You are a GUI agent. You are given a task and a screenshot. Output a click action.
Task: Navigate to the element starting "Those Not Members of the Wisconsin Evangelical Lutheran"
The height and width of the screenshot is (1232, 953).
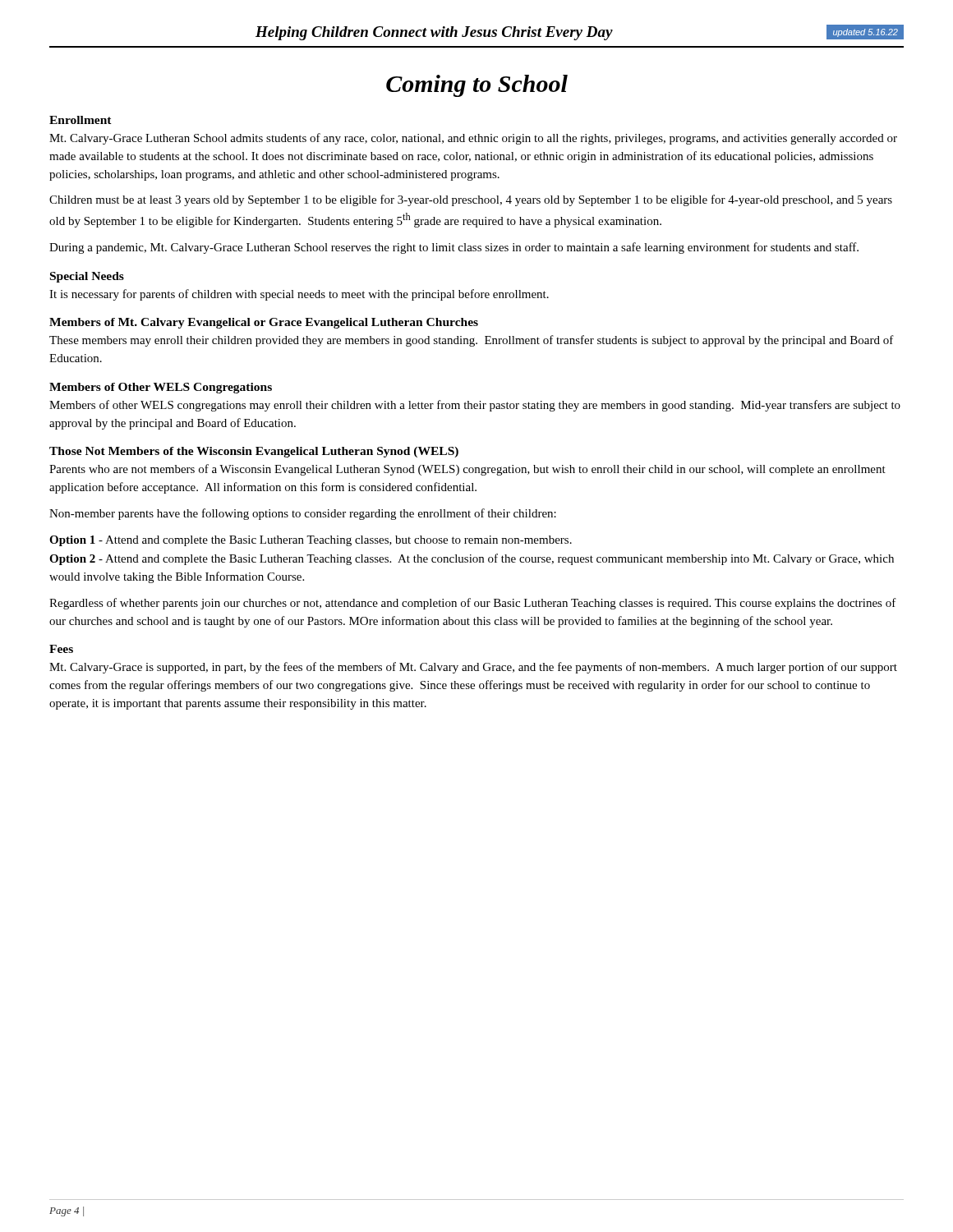[x=254, y=451]
